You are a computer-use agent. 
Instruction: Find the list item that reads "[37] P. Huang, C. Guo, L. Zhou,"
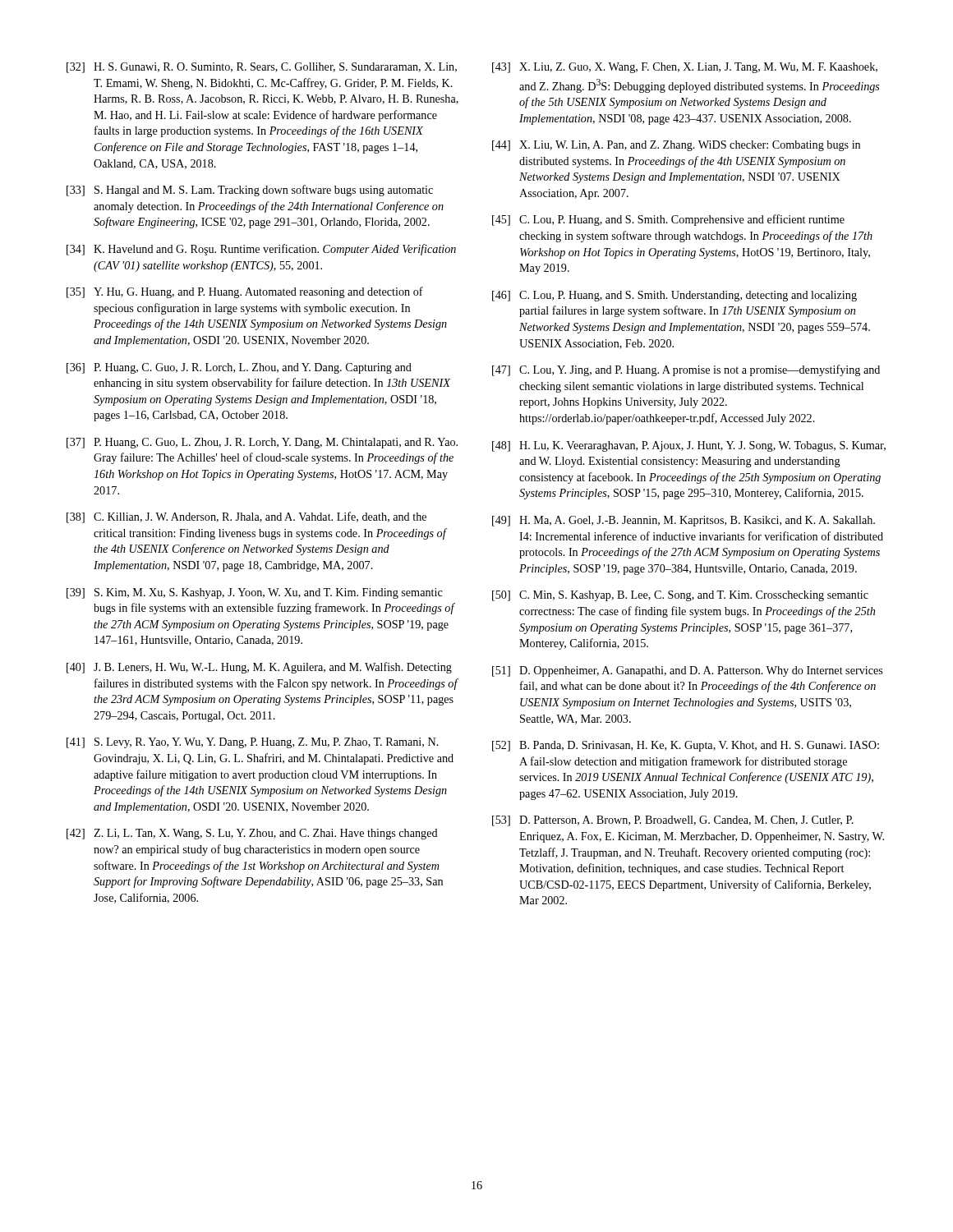pyautogui.click(x=264, y=467)
